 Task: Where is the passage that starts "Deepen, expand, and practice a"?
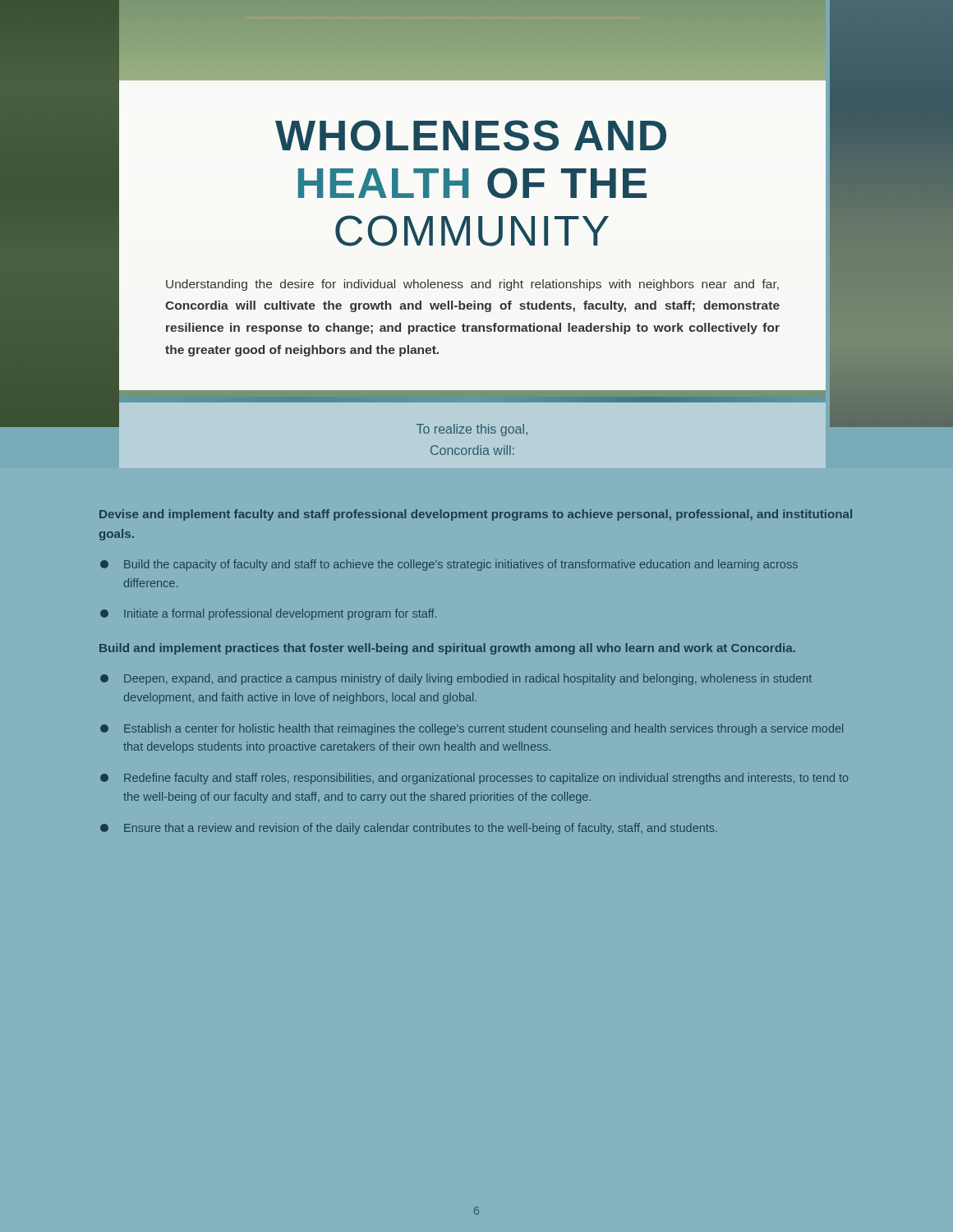[456, 688]
